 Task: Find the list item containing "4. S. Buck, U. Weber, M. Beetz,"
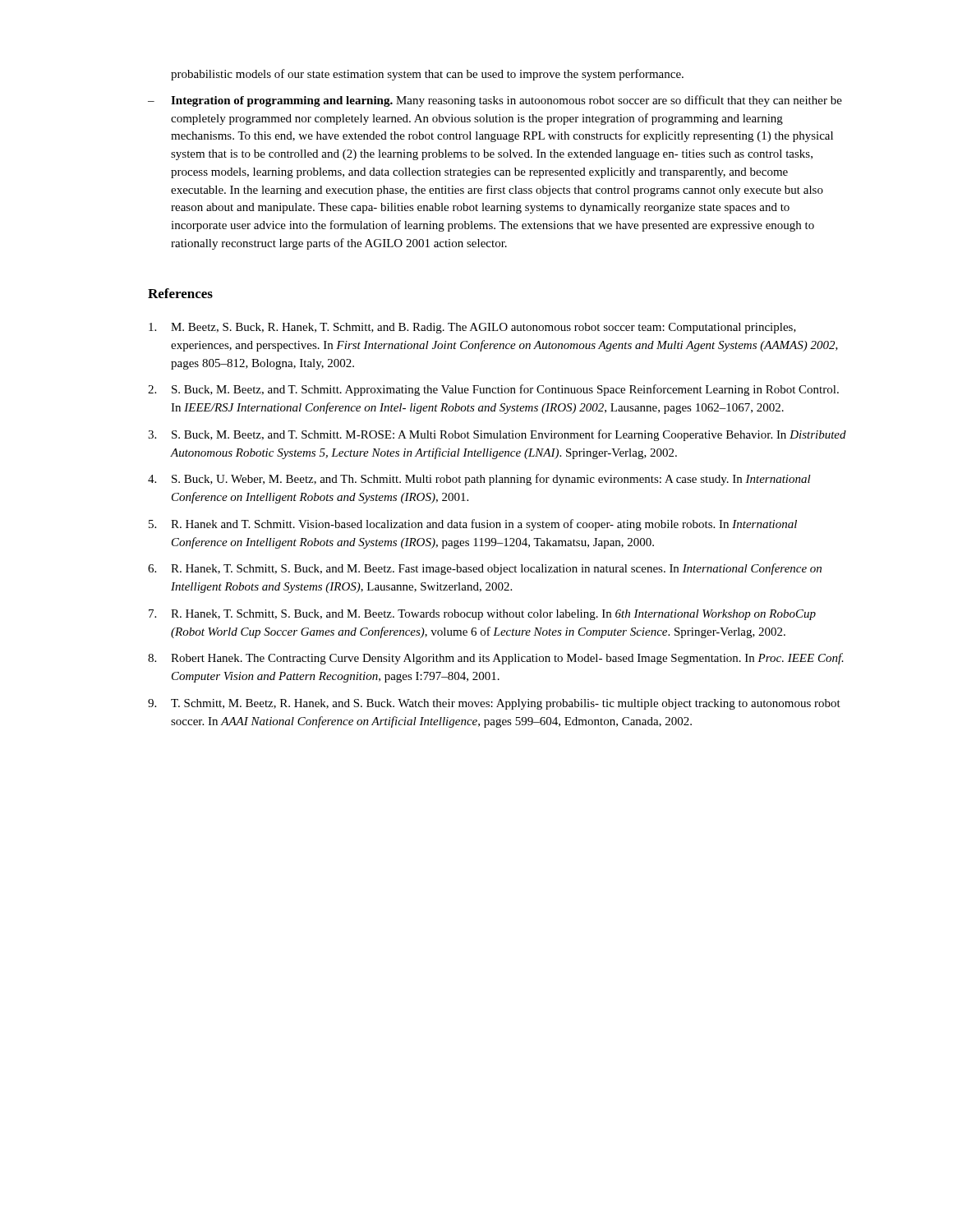497,489
